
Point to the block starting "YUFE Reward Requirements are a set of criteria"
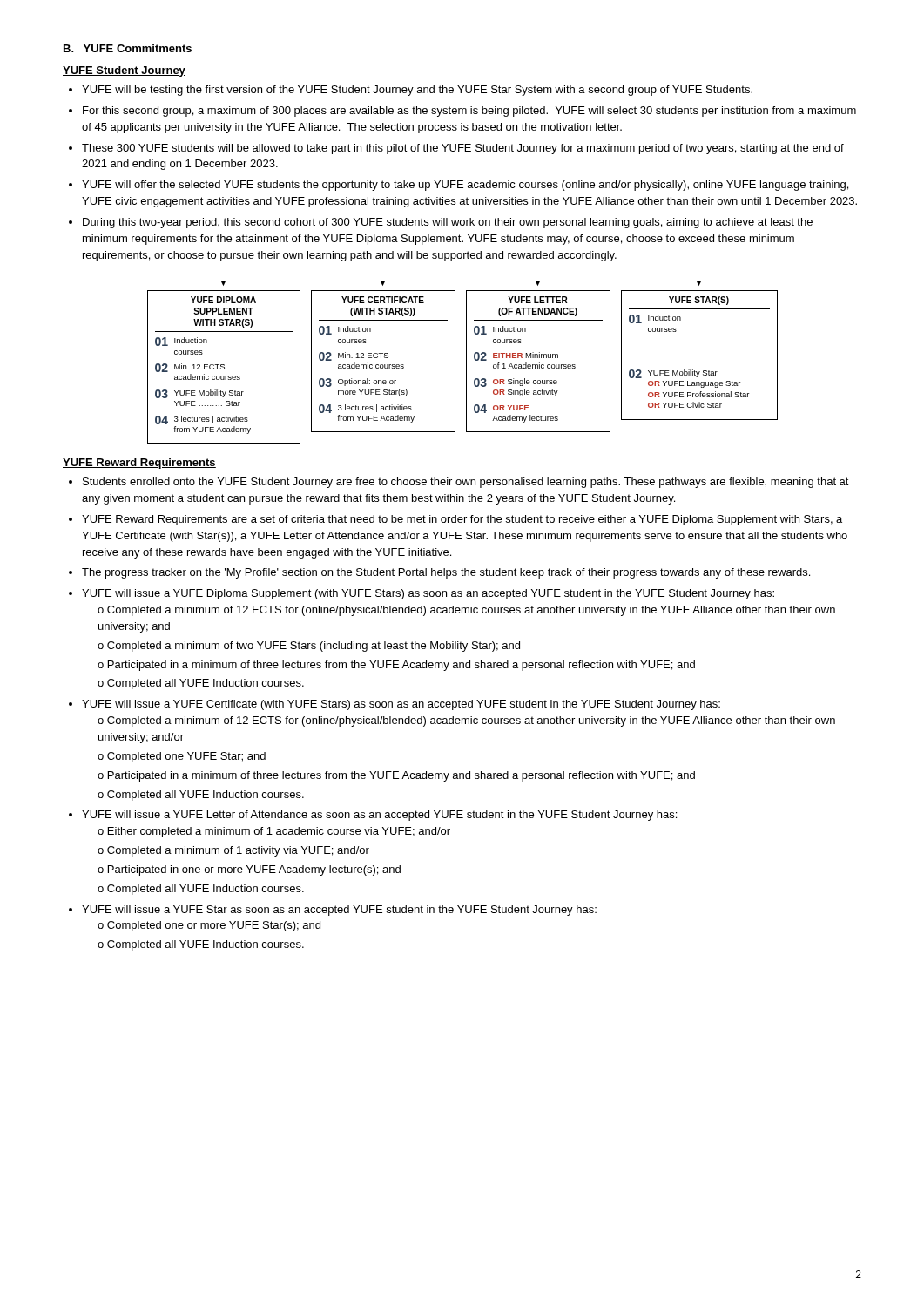tap(465, 535)
